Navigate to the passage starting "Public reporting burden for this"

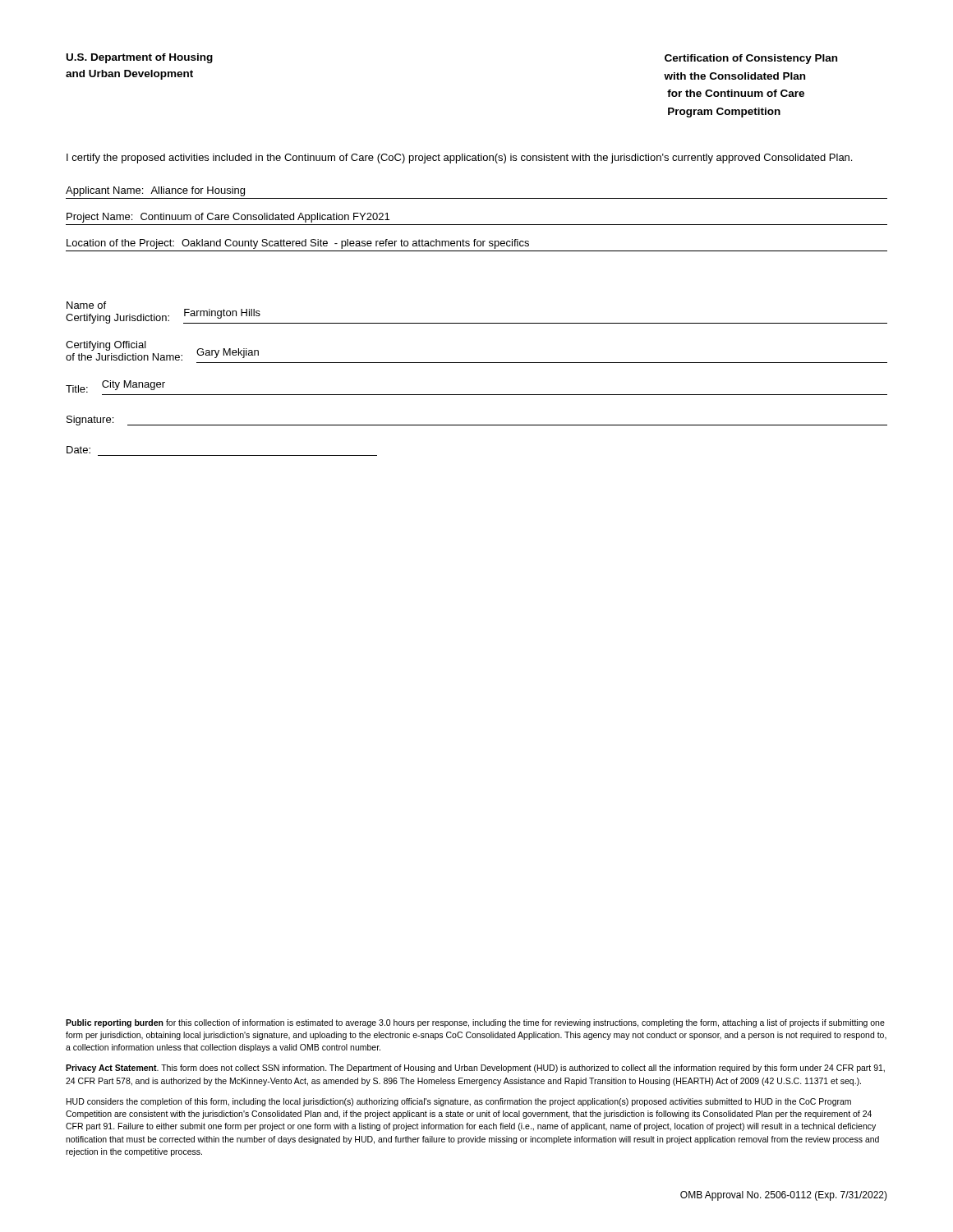[476, 1035]
